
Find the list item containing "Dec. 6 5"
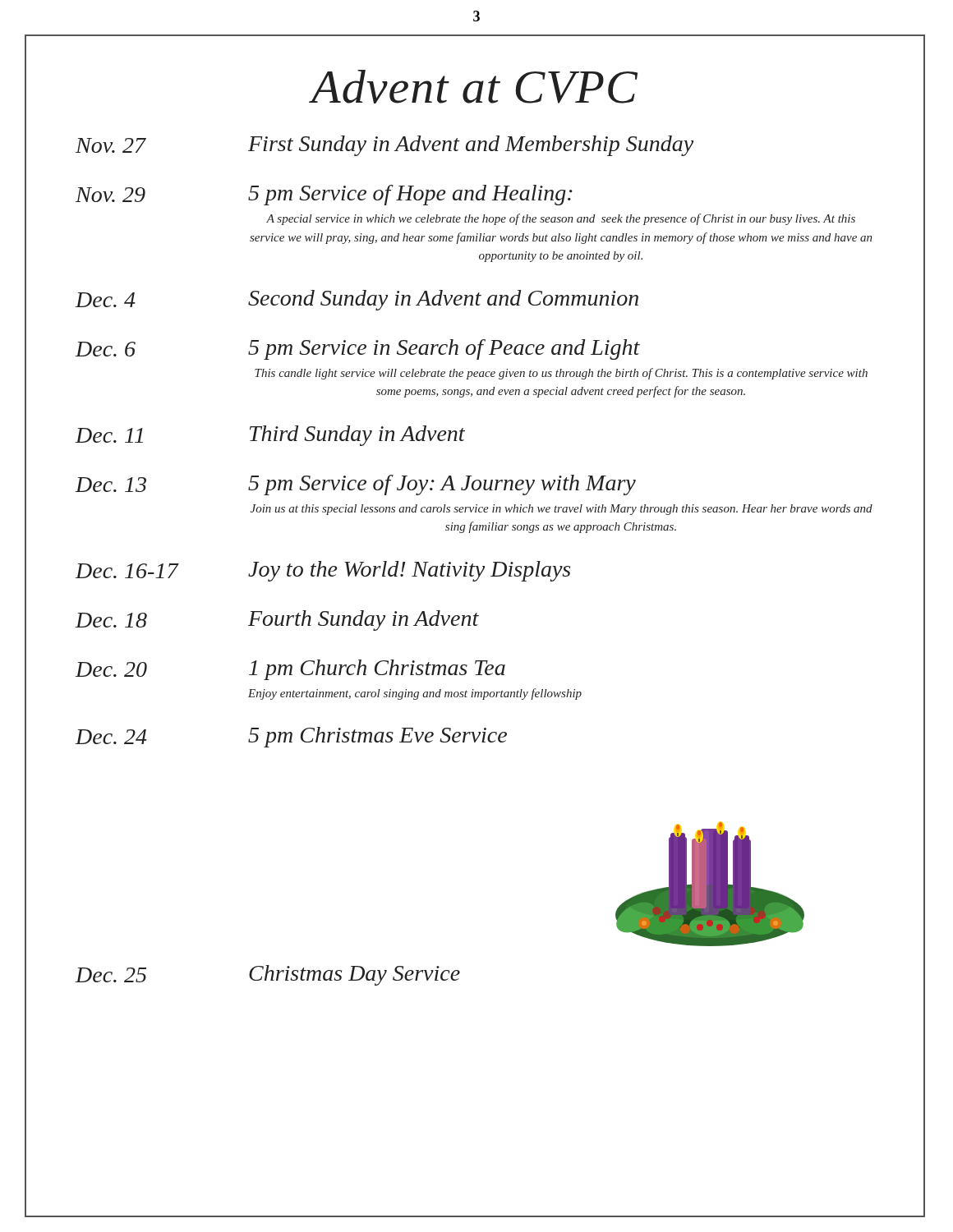(475, 367)
